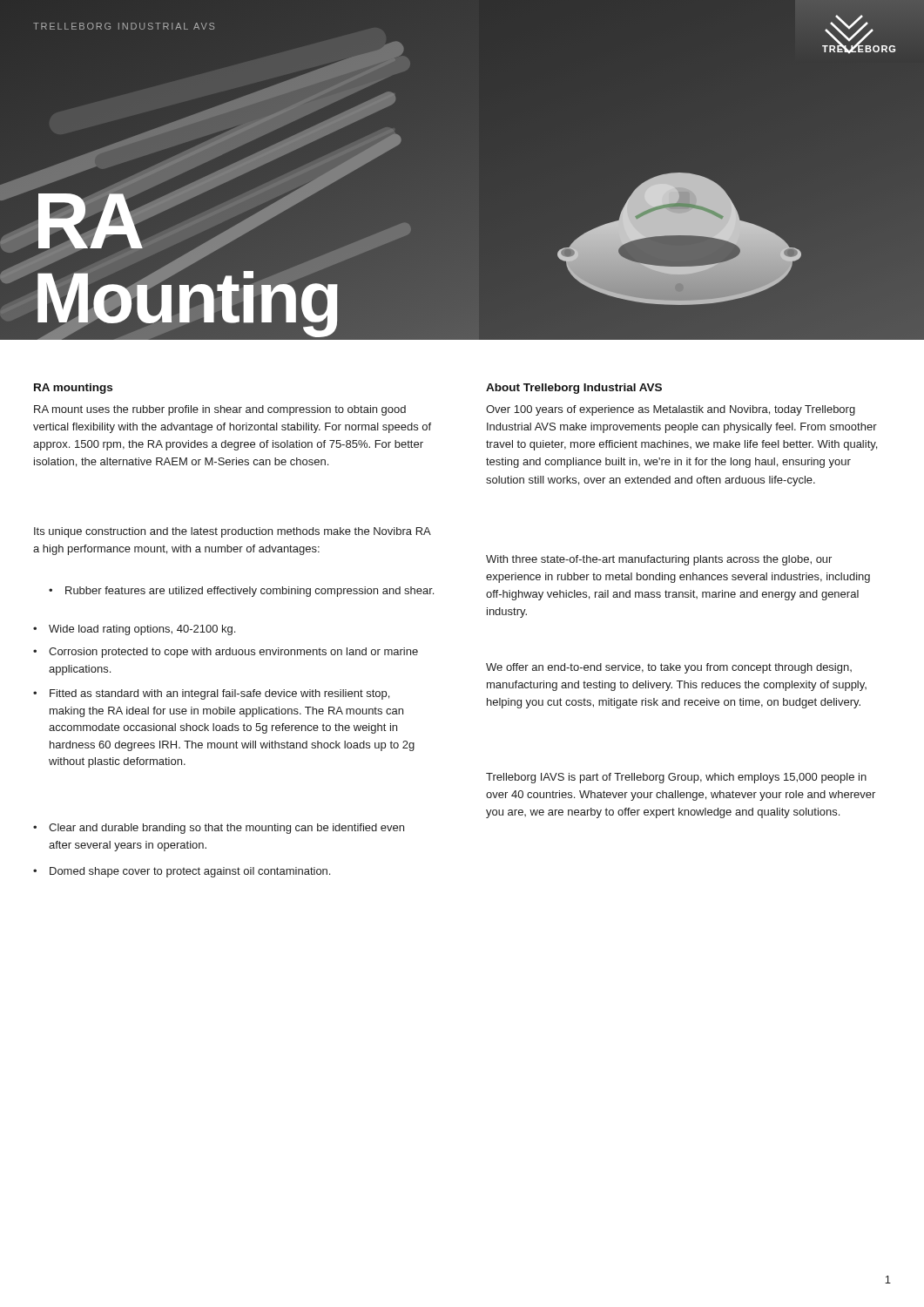Select the photo
Viewport: 924px width, 1307px height.
tap(462, 170)
